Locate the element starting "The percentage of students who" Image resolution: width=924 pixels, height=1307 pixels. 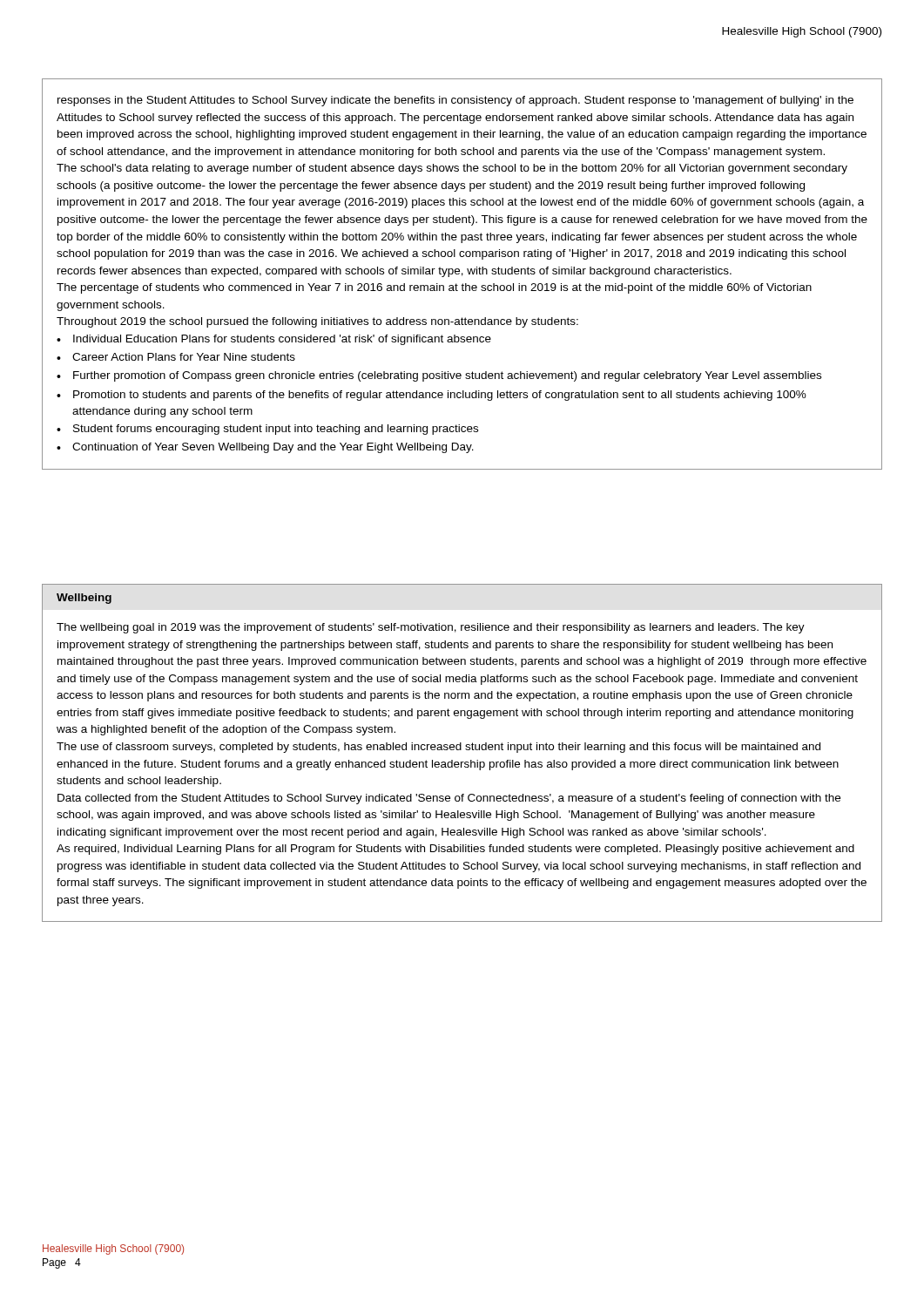point(462,296)
